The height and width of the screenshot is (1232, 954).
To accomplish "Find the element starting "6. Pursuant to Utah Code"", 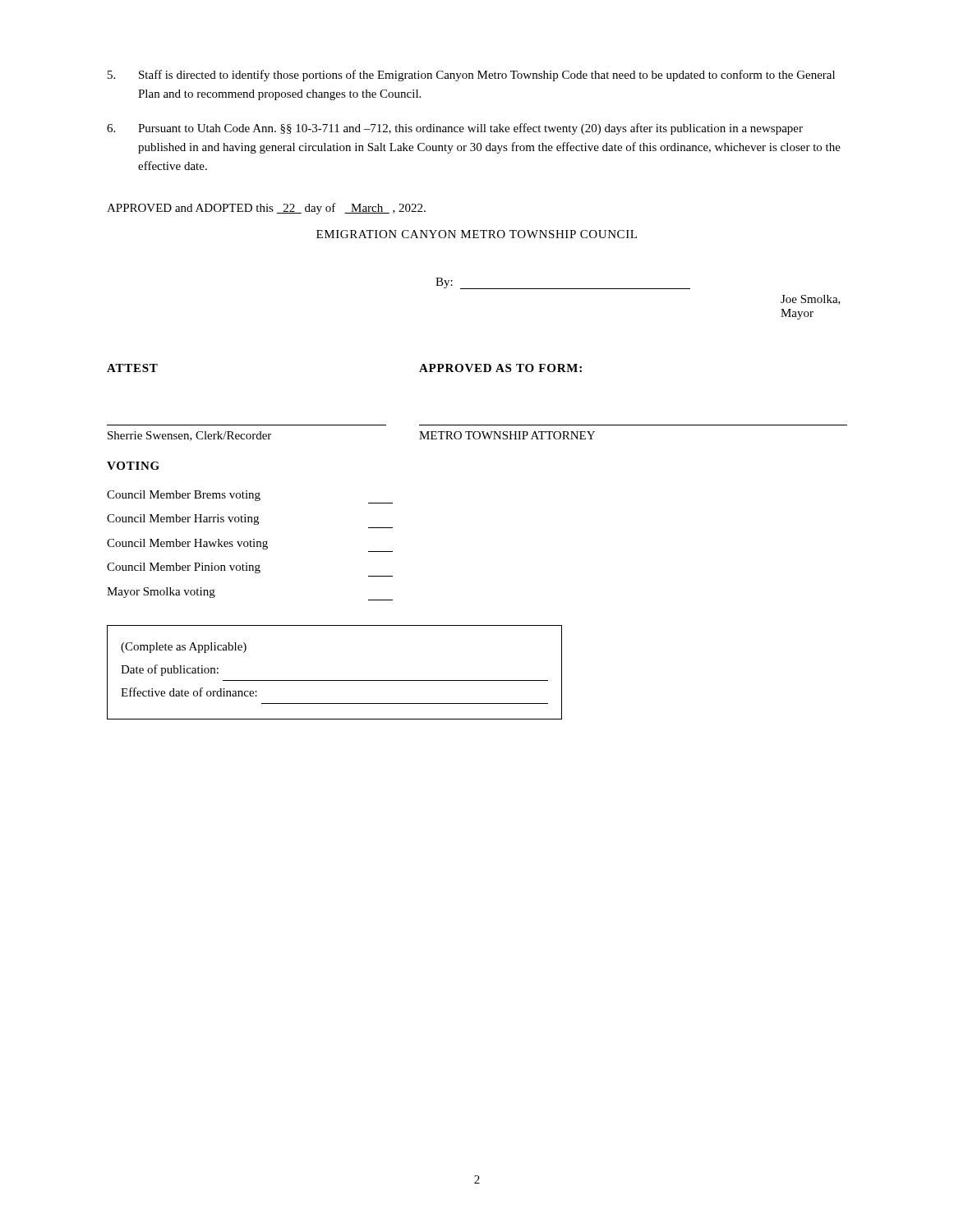I will 477,147.
